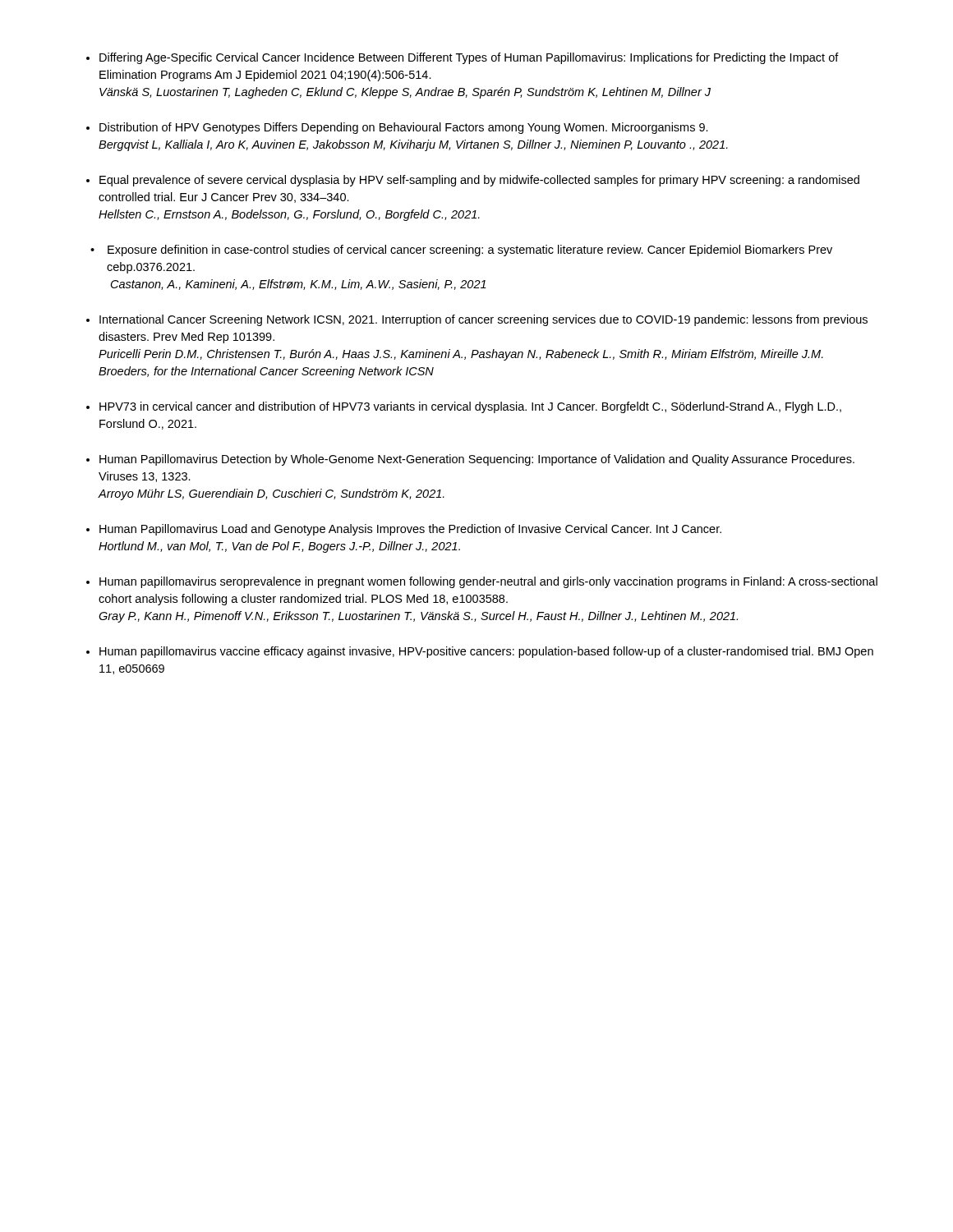This screenshot has width=953, height=1232.
Task: Click on the passage starting "Human papillomavirus vaccine efficacy against invasive, HPV-positive"
Action: point(486,660)
